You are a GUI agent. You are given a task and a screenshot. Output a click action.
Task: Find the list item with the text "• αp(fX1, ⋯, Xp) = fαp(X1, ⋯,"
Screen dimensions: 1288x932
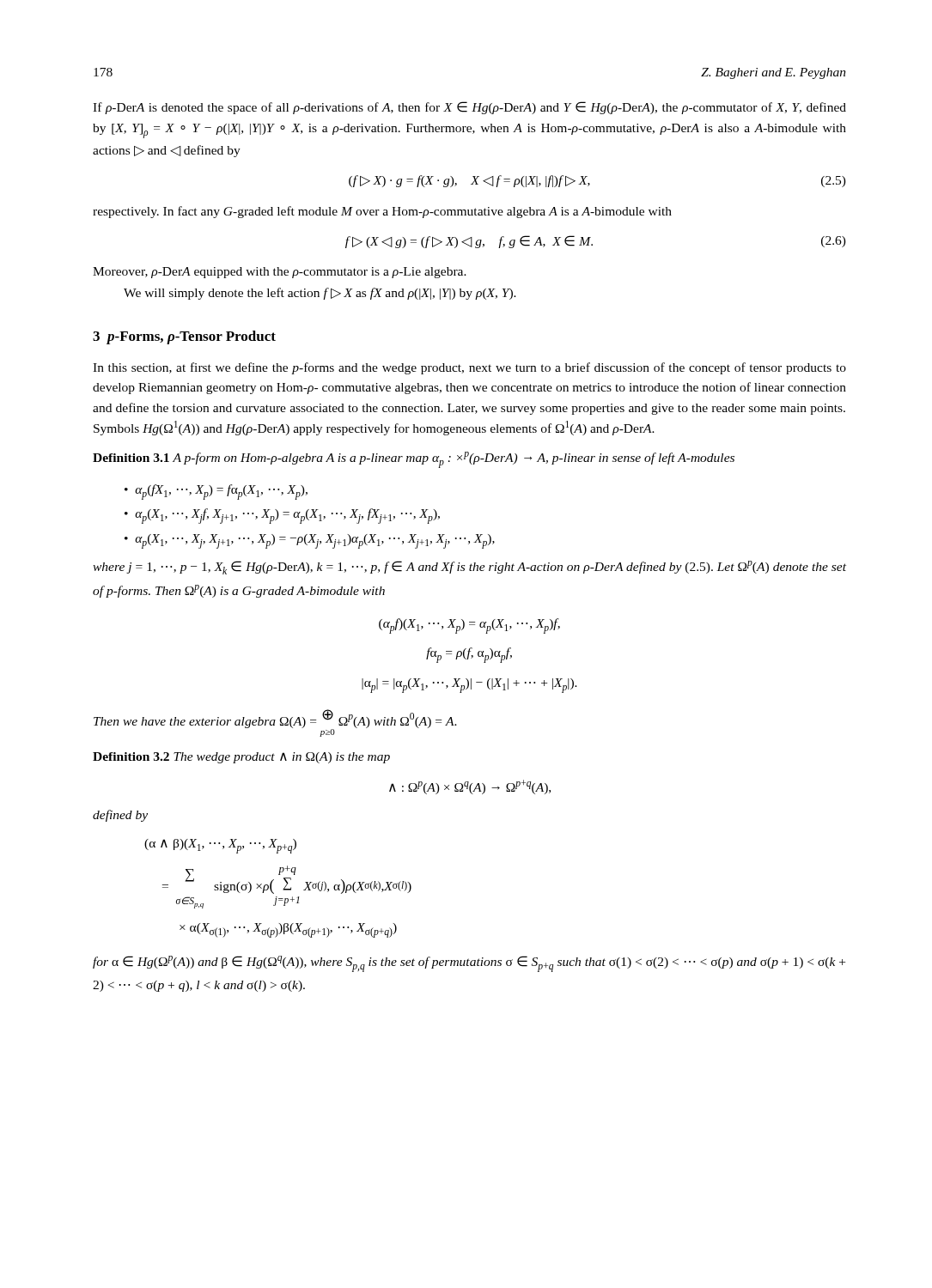tap(216, 491)
